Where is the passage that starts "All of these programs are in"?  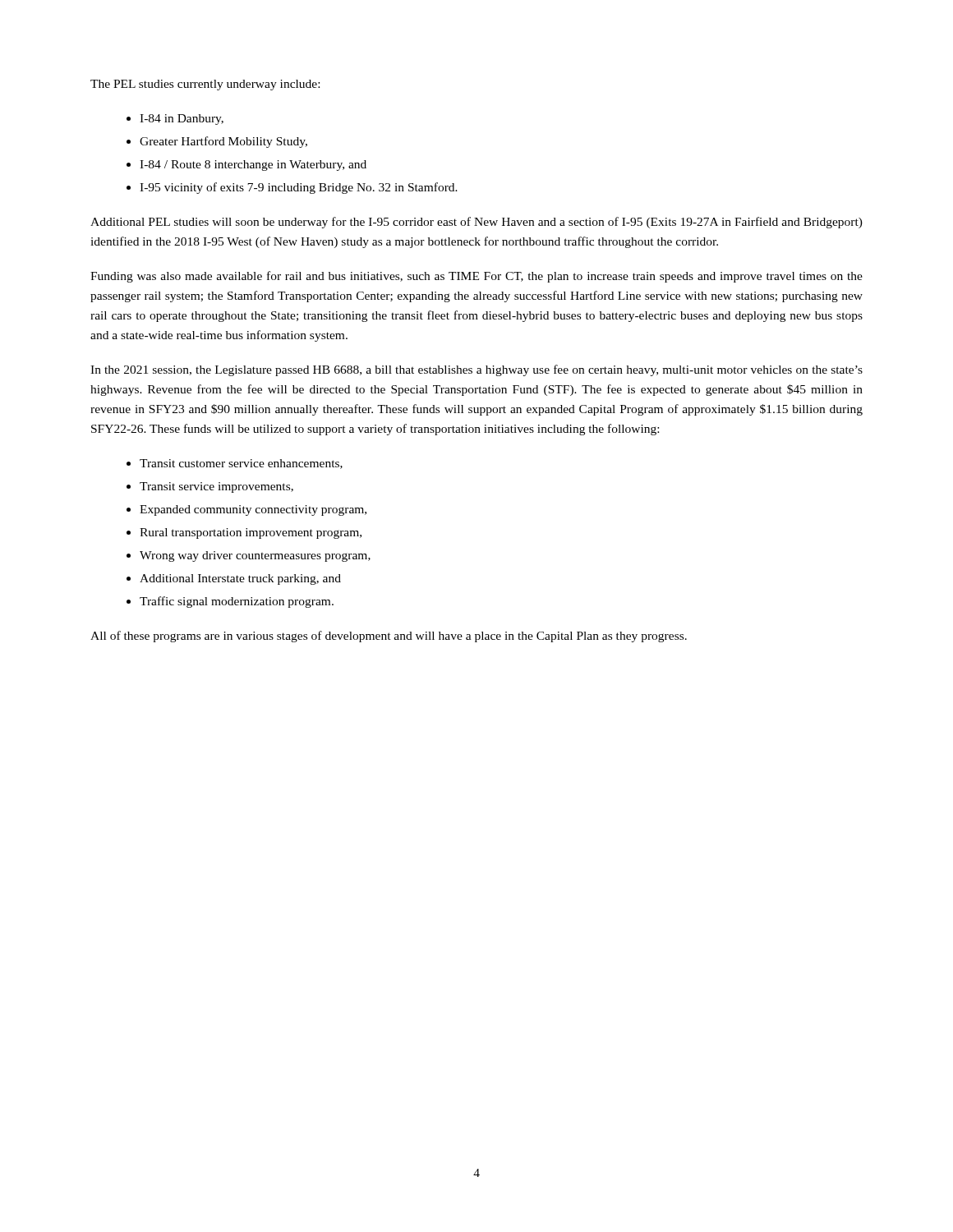(x=389, y=636)
